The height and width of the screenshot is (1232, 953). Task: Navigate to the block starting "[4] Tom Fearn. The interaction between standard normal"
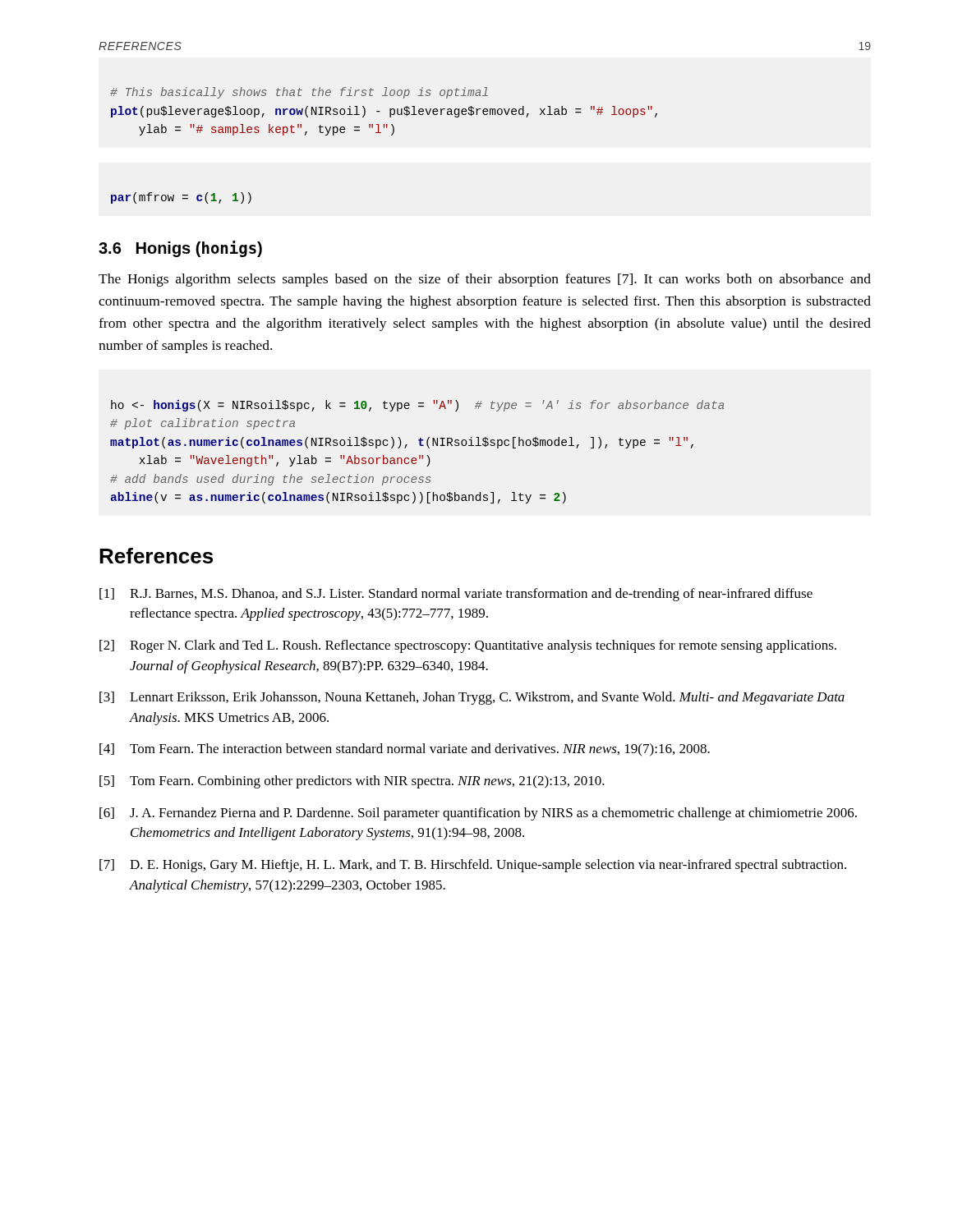485,750
